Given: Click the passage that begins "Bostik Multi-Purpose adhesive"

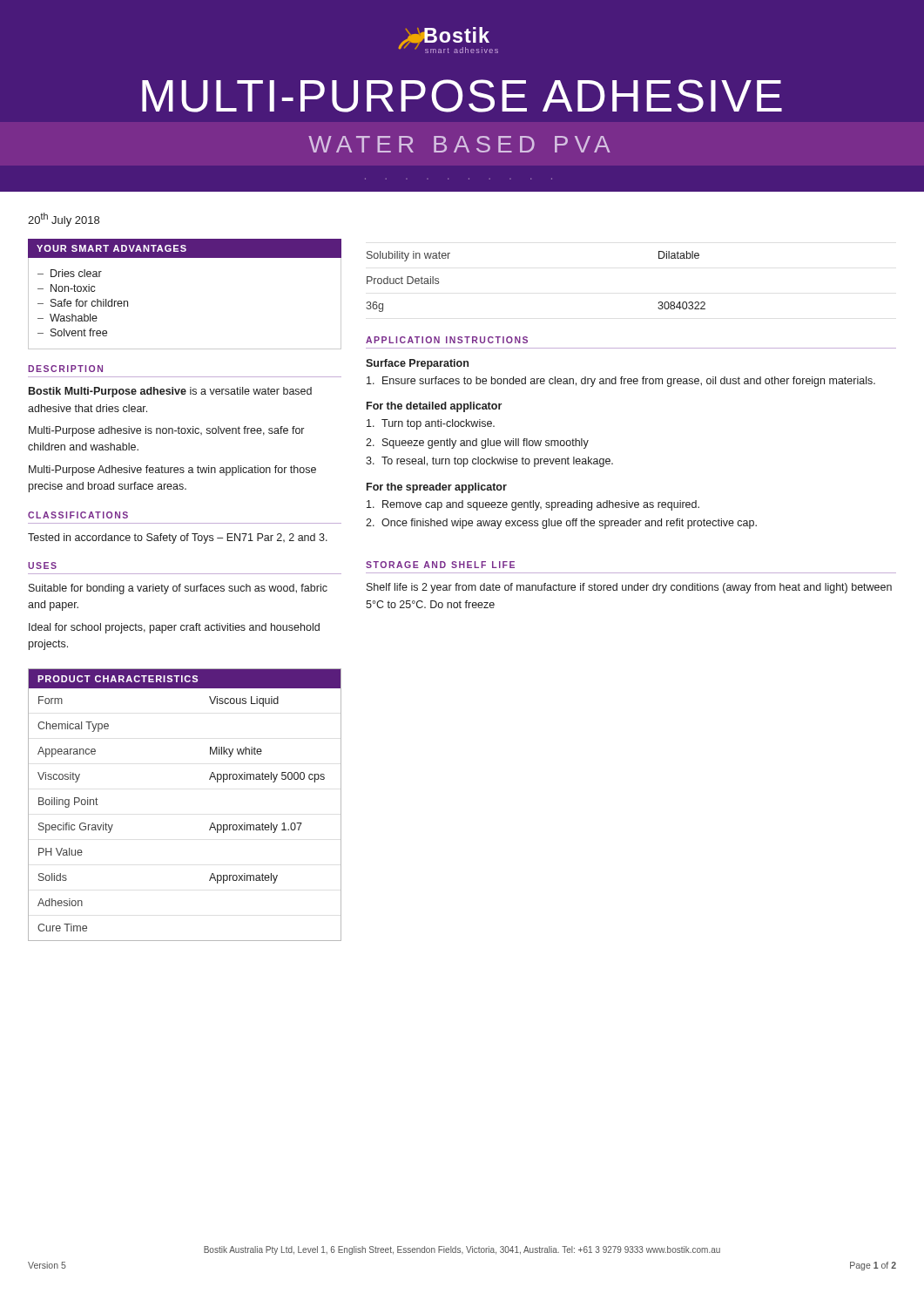Looking at the screenshot, I should pos(185,440).
